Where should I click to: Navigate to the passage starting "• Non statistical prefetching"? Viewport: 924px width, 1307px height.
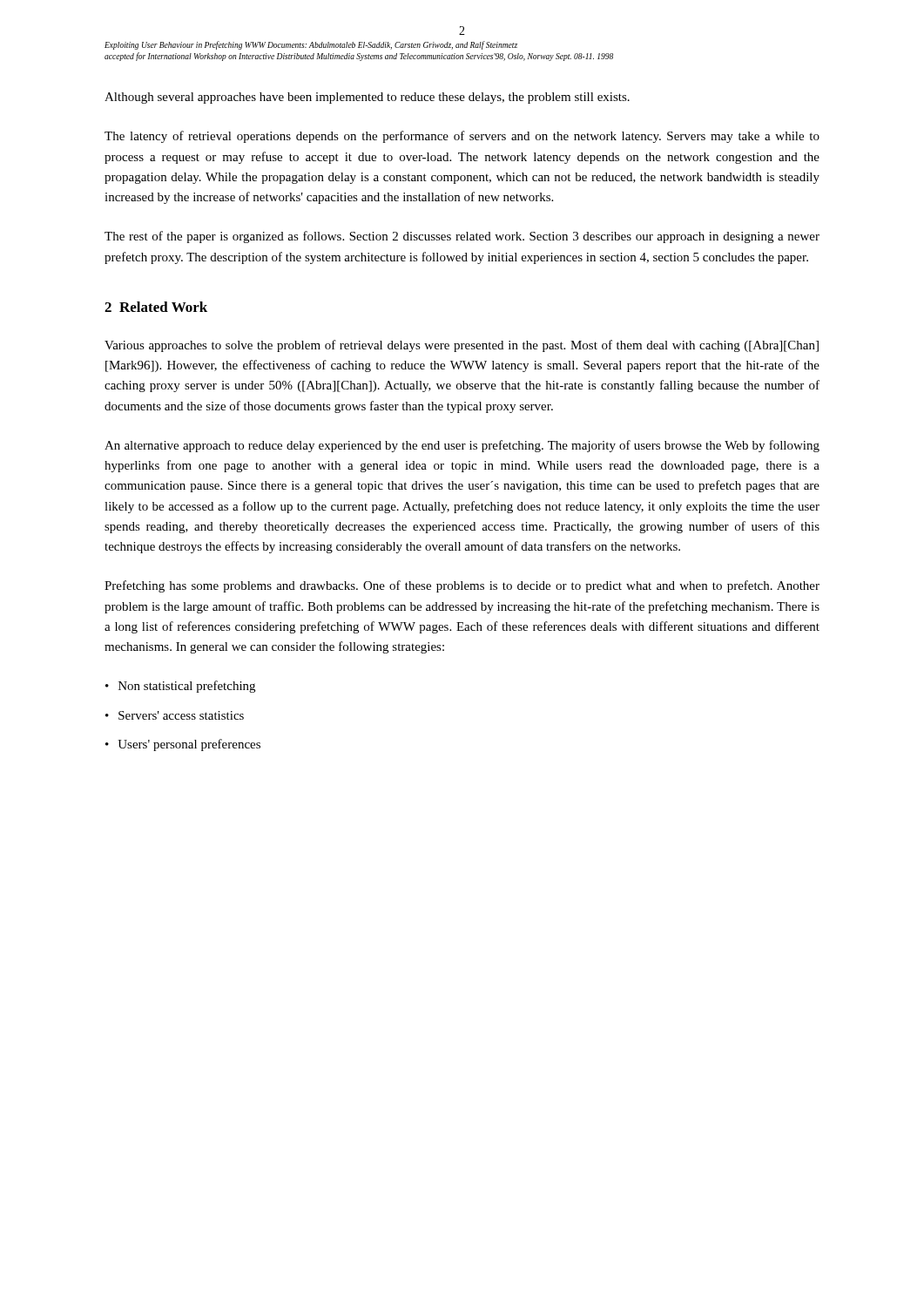180,687
